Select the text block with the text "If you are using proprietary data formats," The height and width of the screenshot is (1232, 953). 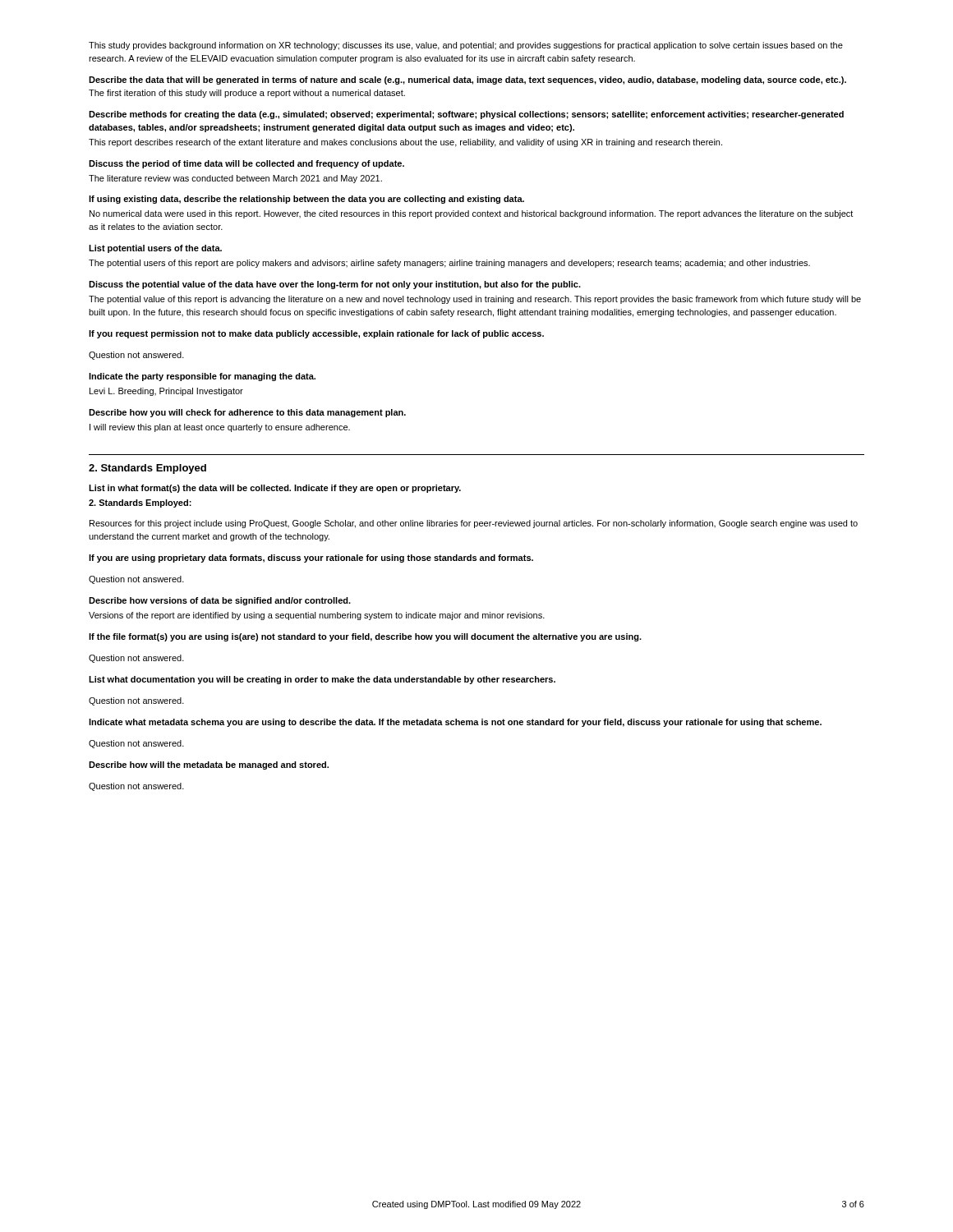[x=476, y=559]
